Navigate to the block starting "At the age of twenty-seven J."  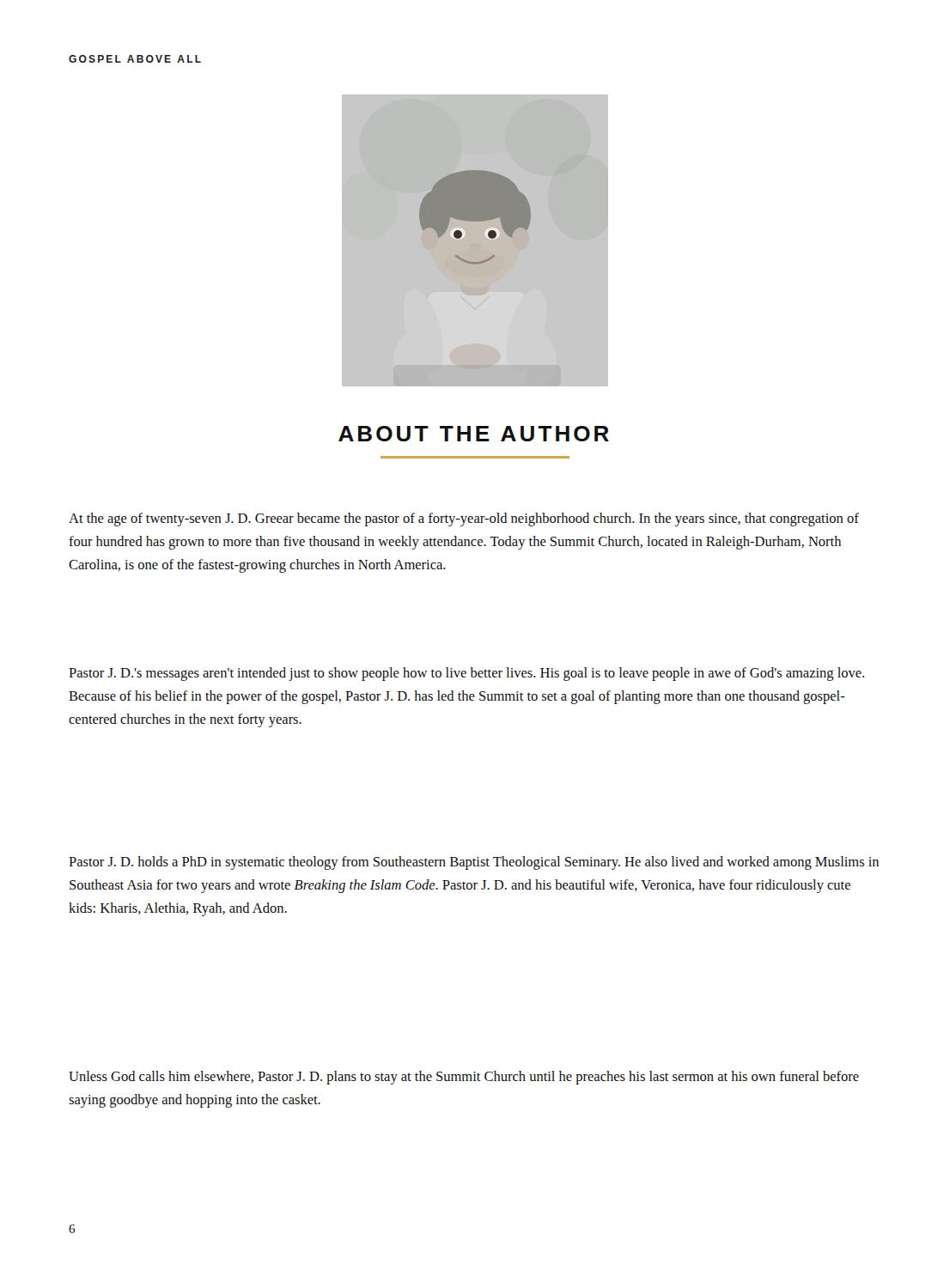[464, 542]
